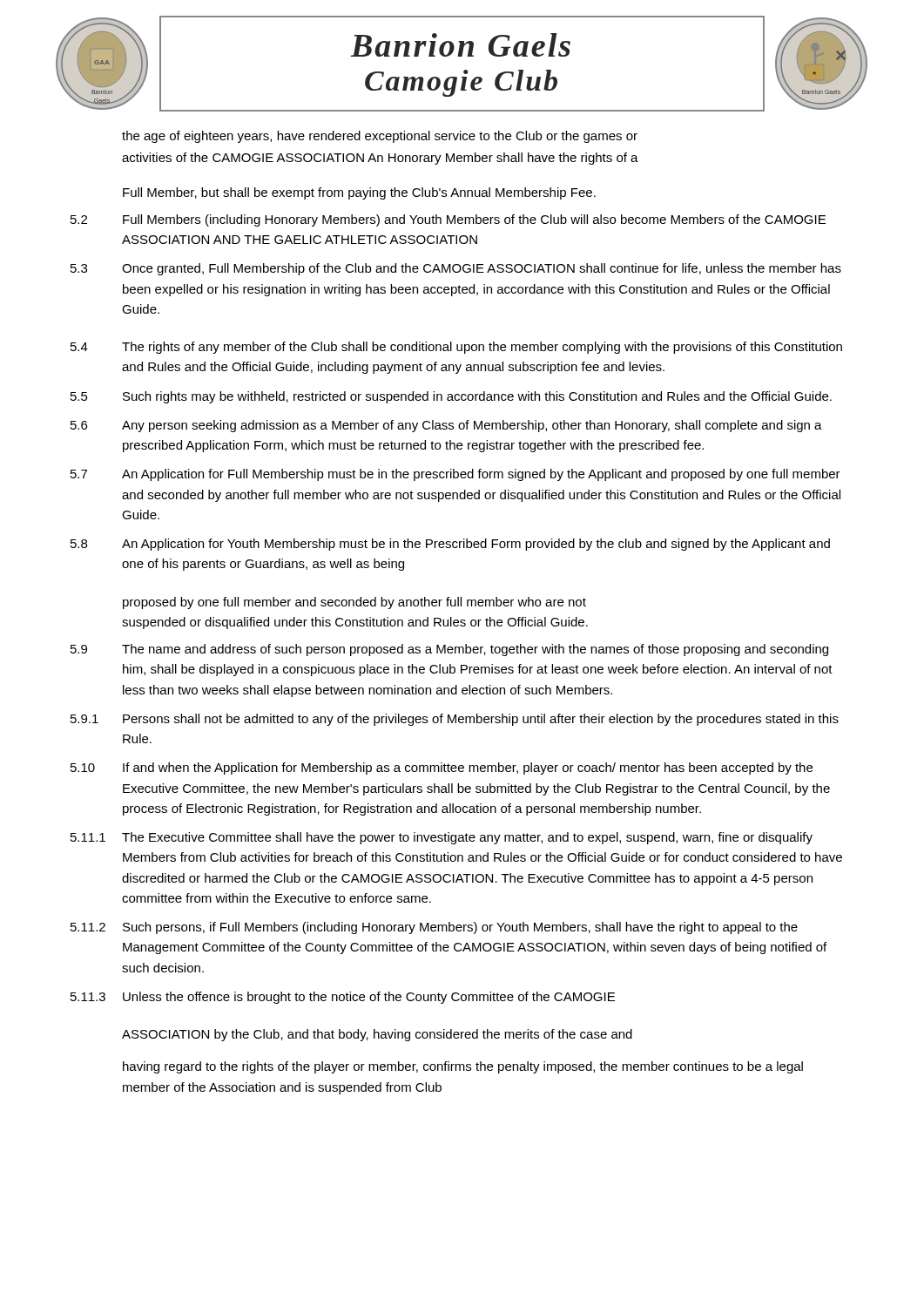Viewport: 924px width, 1307px height.
Task: Find the block on this page that starts "having regard to the"
Action: [x=463, y=1076]
